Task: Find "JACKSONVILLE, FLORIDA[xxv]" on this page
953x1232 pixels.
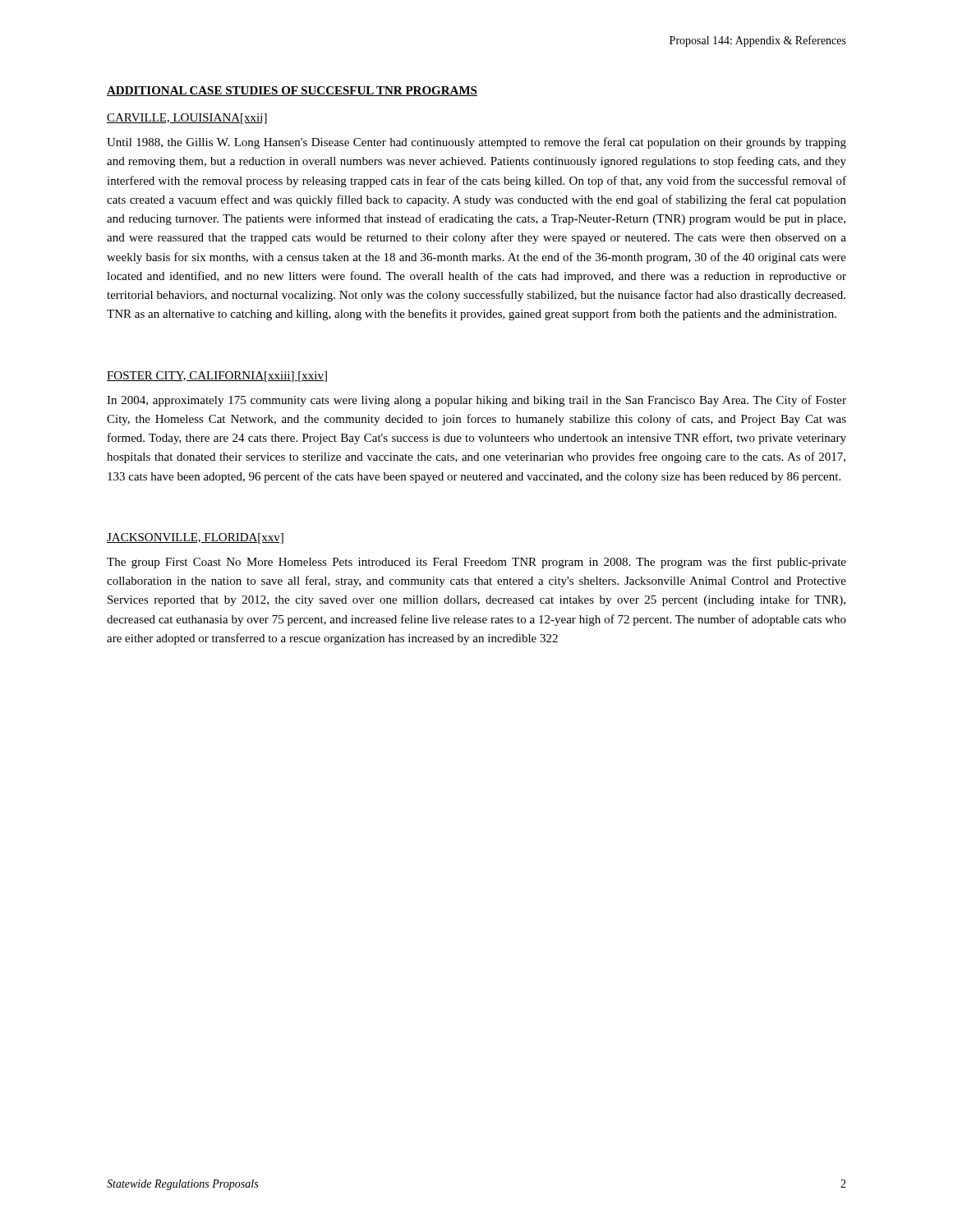Action: tap(195, 537)
